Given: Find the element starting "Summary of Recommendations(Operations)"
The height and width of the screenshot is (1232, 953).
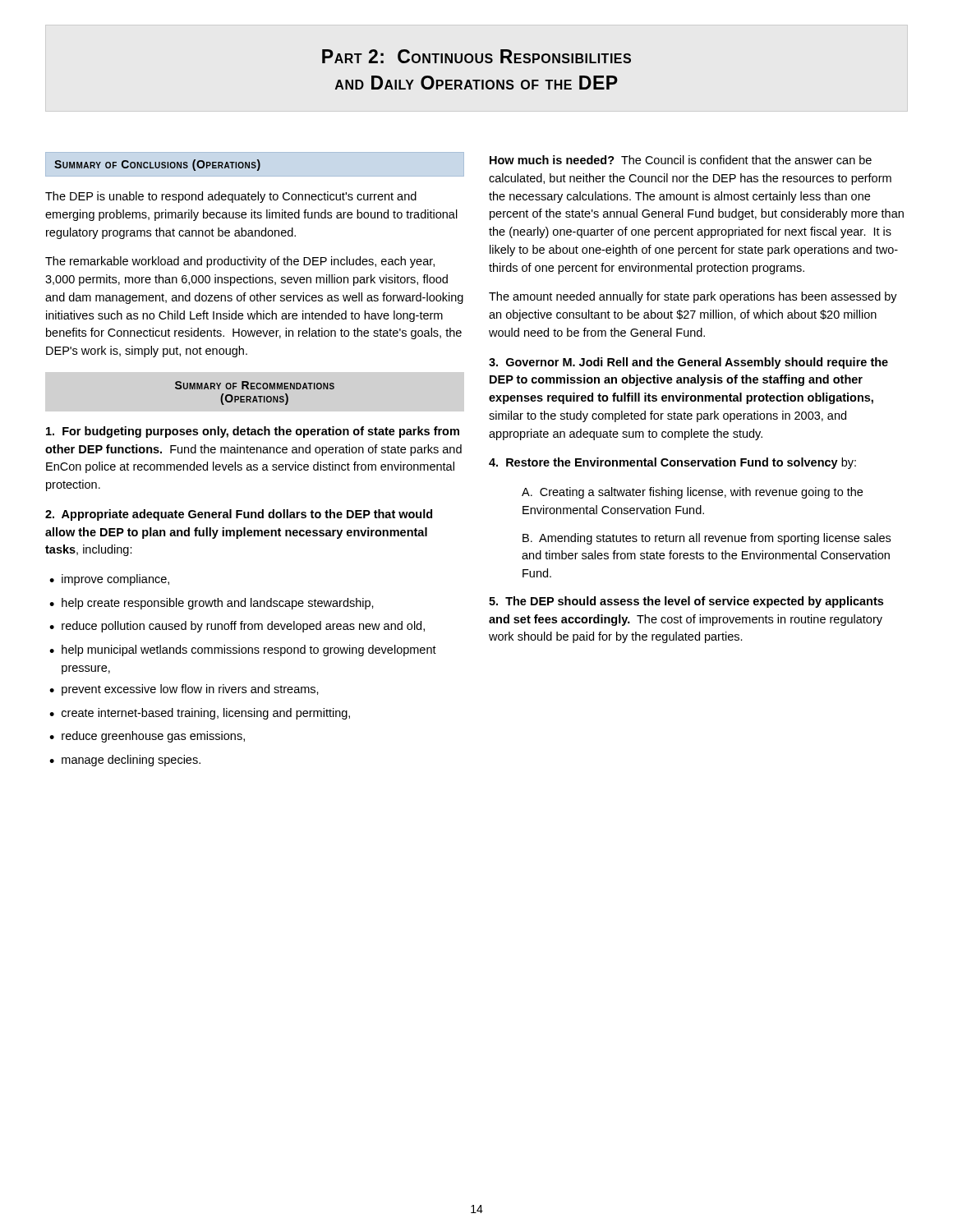Looking at the screenshot, I should pos(255,392).
